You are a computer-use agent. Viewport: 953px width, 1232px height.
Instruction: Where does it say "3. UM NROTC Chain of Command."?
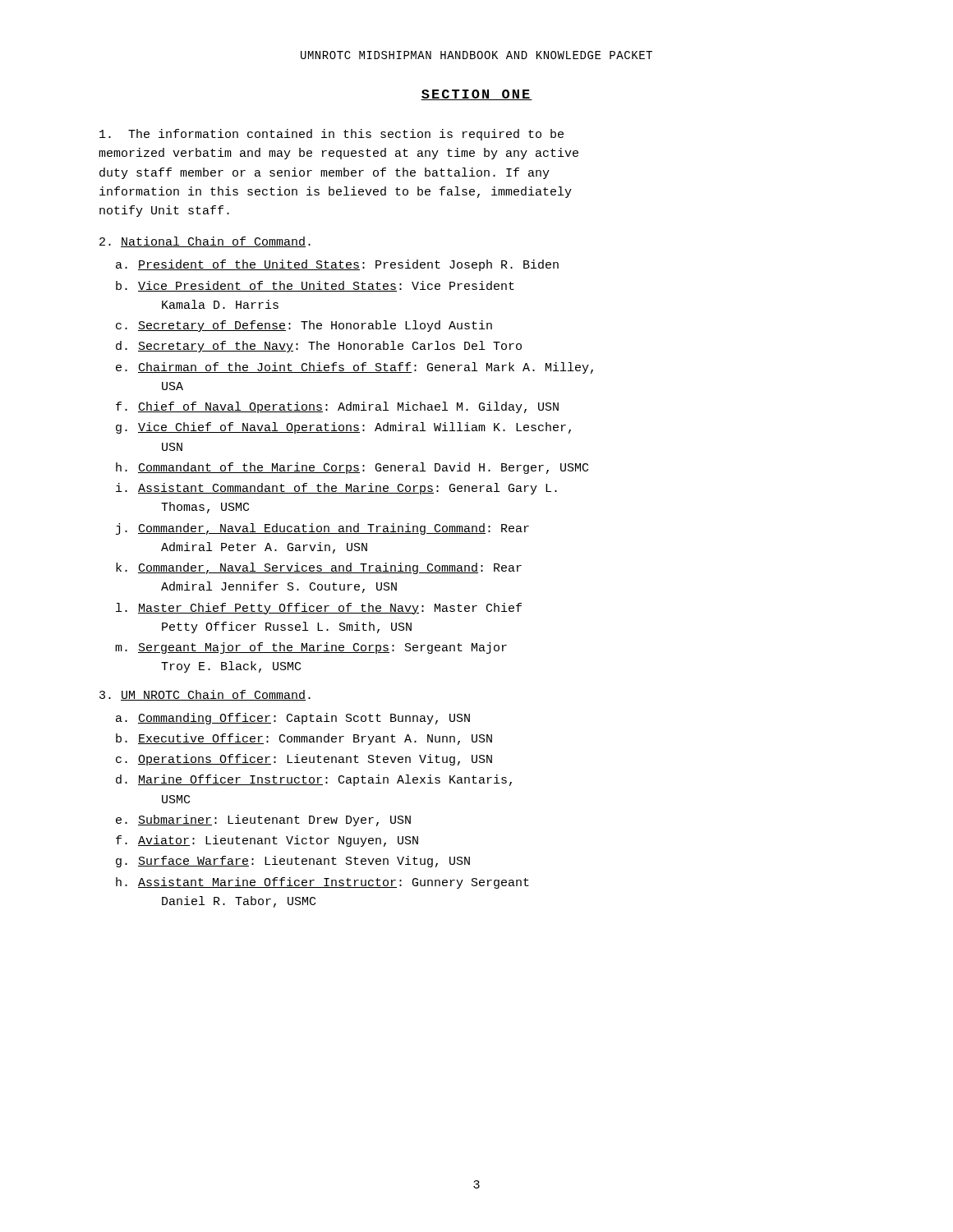206,696
